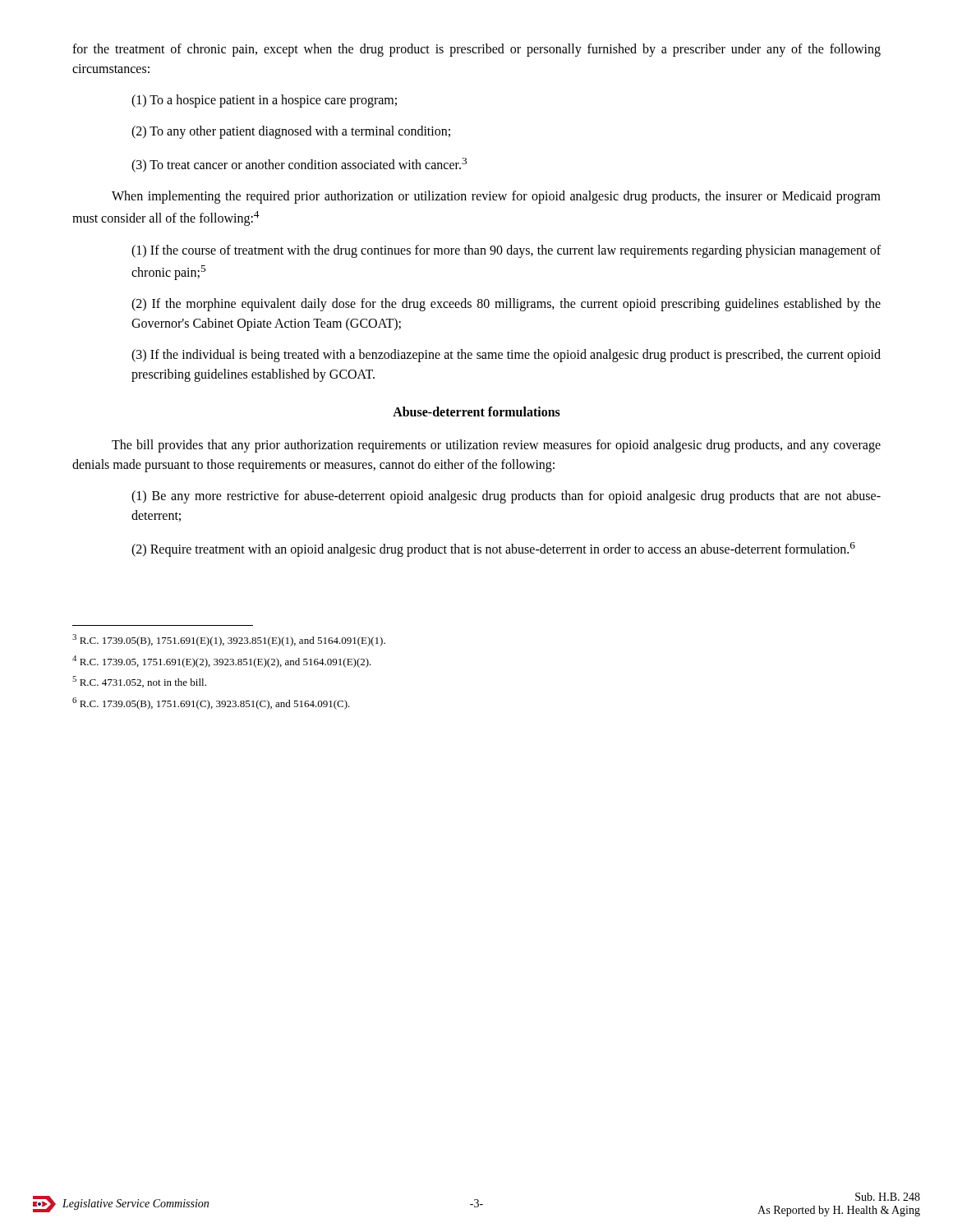This screenshot has width=953, height=1232.
Task: Find the list item that says "(3) To treat"
Action: tap(299, 165)
